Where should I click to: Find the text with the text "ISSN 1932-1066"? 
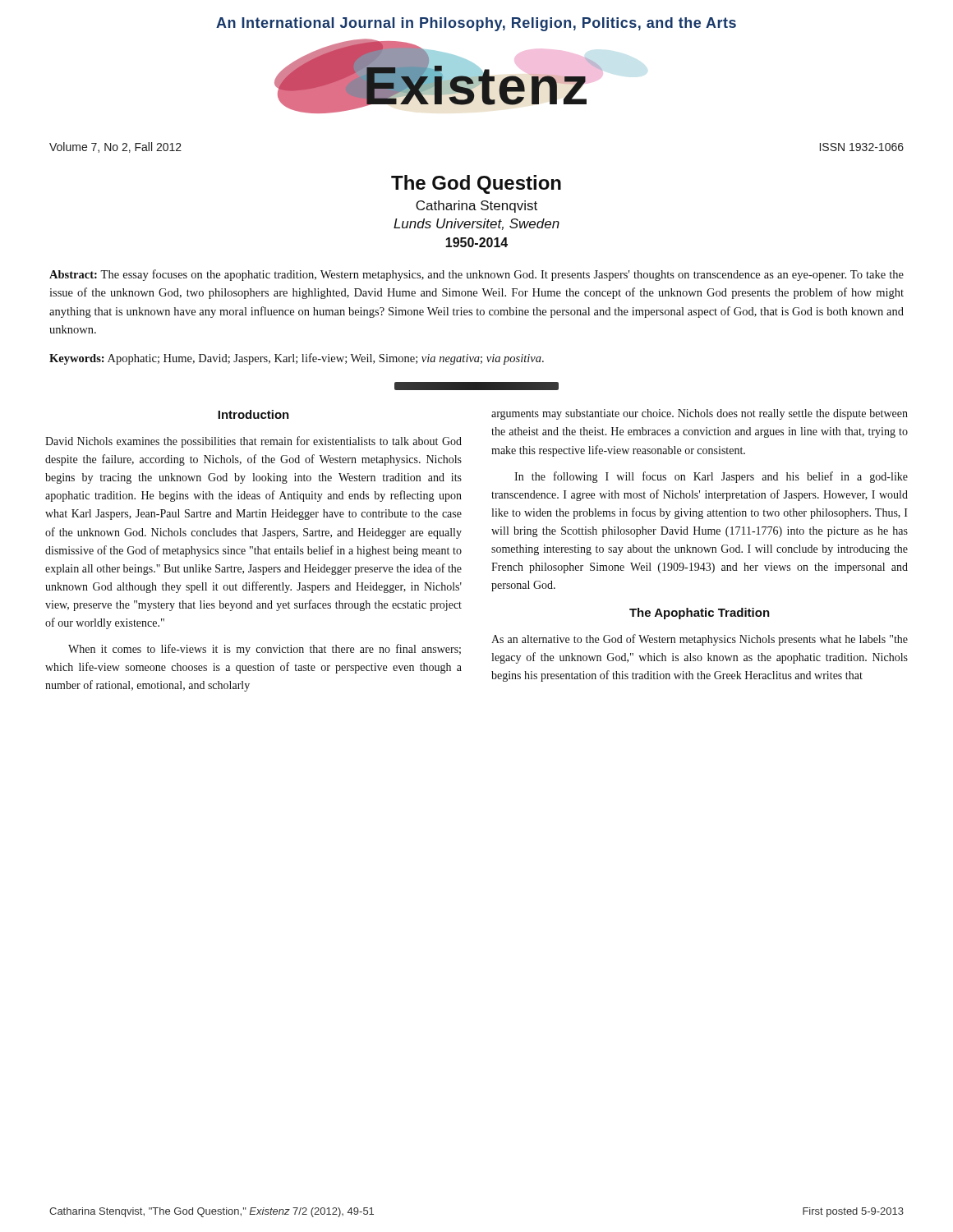pyautogui.click(x=861, y=147)
